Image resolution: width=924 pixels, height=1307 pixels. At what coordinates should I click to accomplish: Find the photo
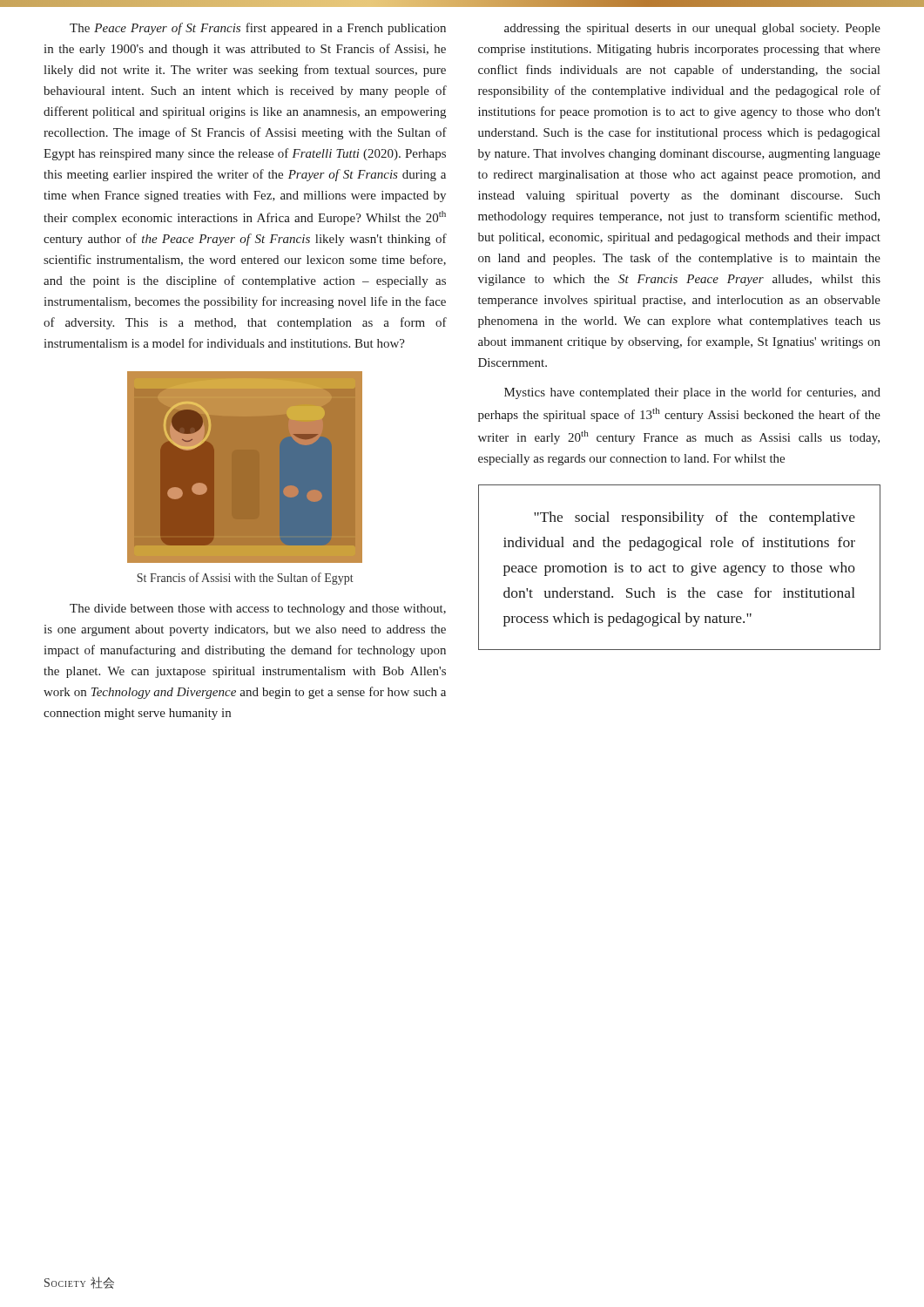pyautogui.click(x=245, y=469)
